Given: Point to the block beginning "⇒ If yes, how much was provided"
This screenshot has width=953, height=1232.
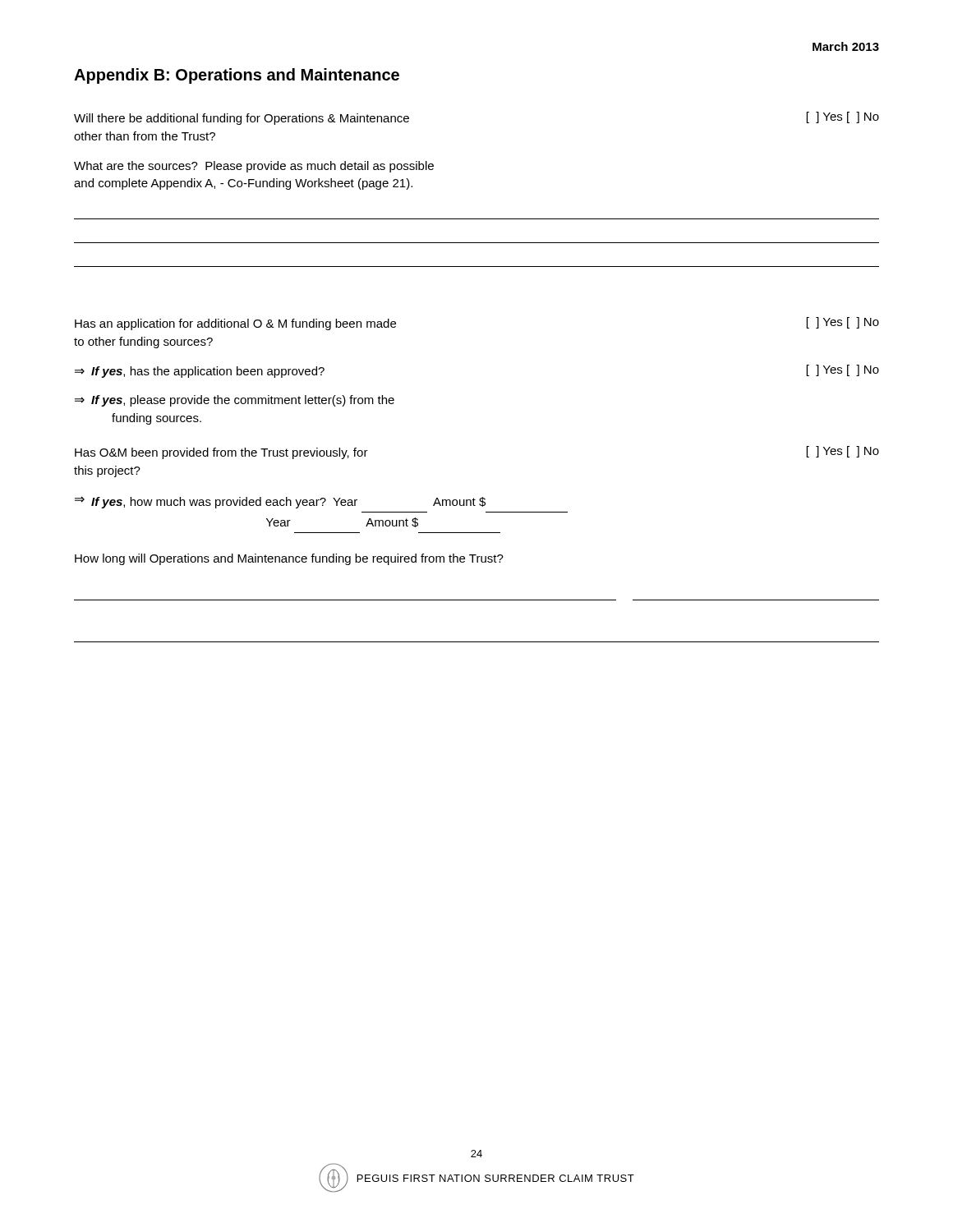Looking at the screenshot, I should click(476, 512).
